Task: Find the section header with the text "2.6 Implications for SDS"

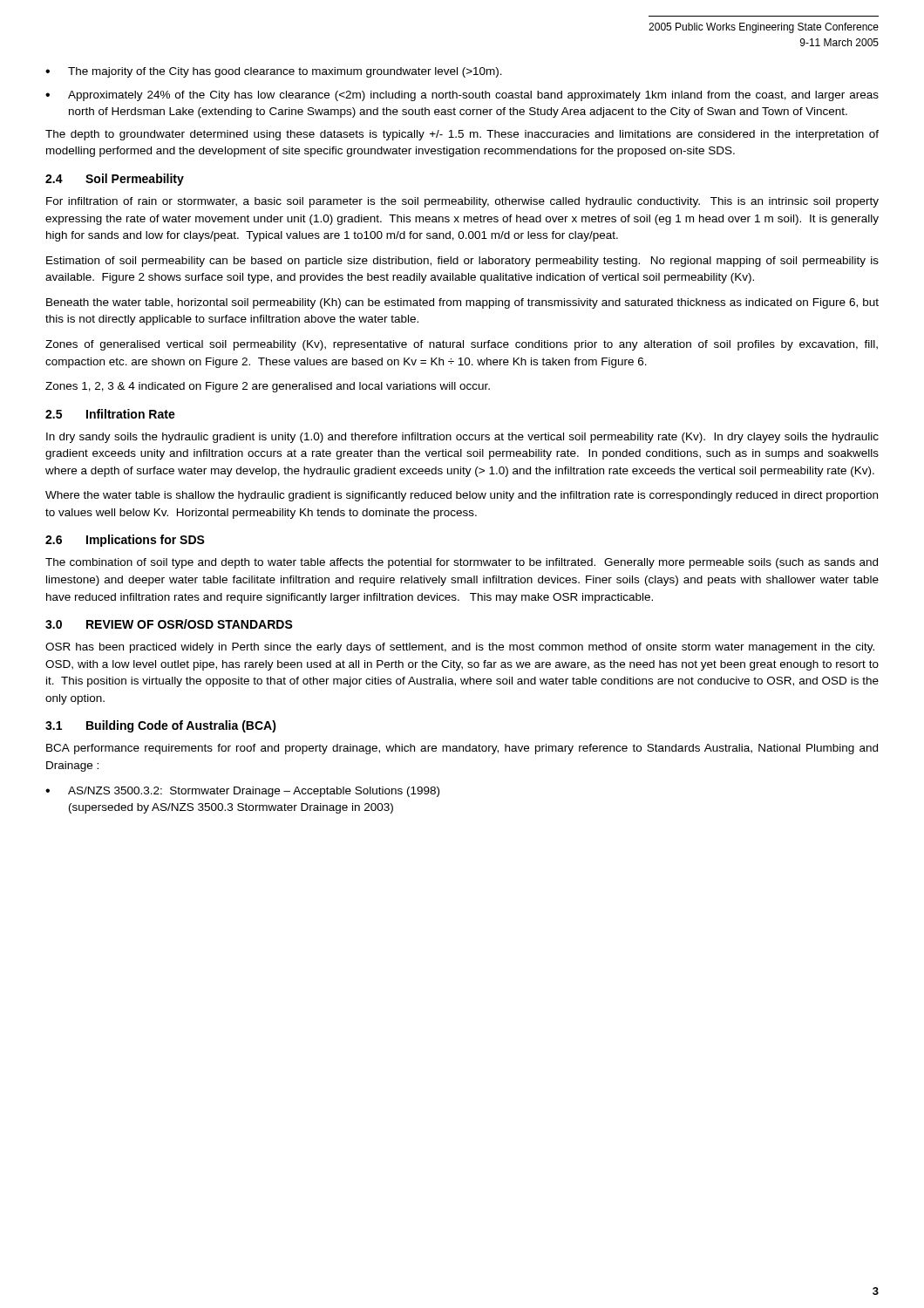Action: pos(125,540)
